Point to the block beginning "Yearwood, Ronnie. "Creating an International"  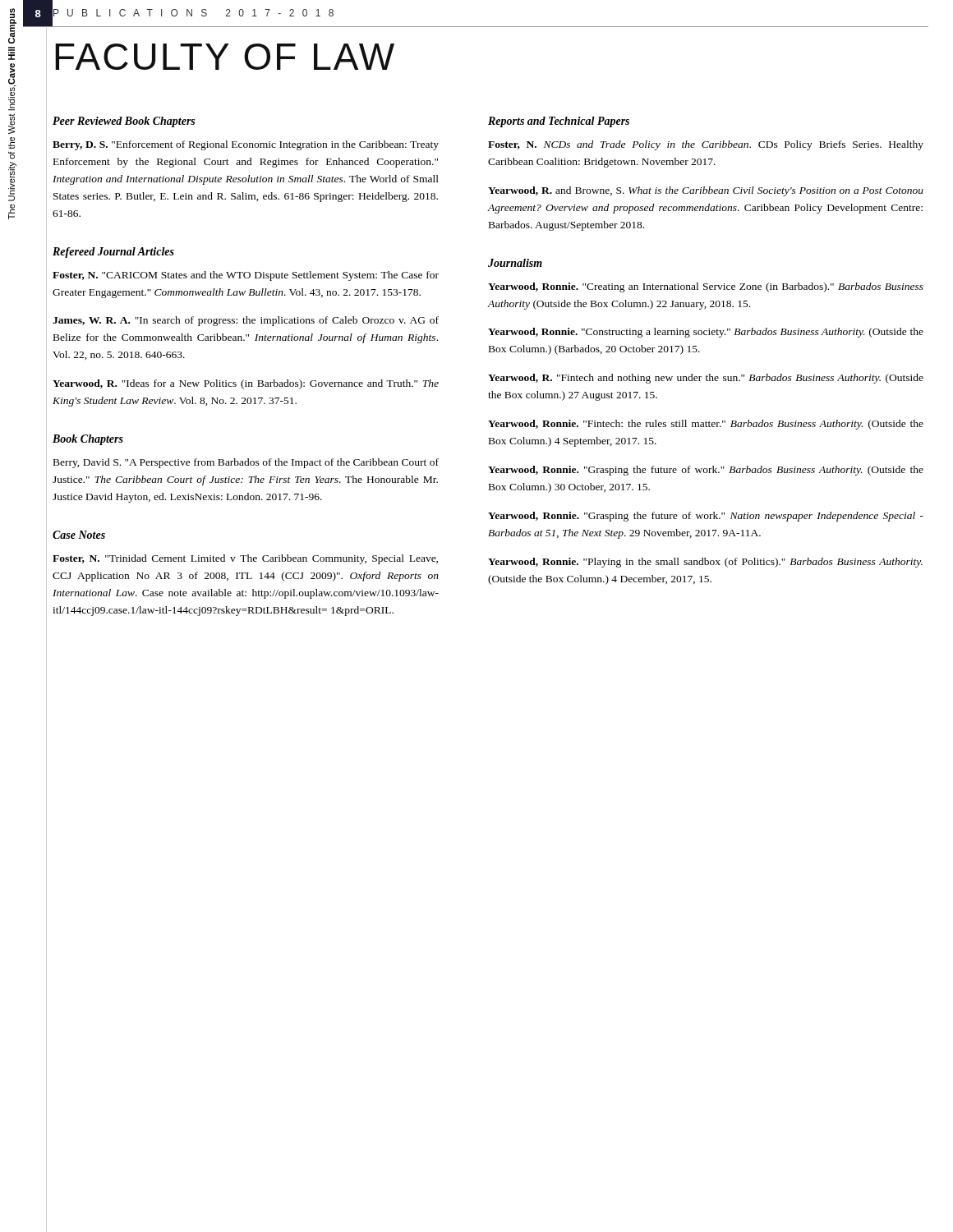coord(706,295)
